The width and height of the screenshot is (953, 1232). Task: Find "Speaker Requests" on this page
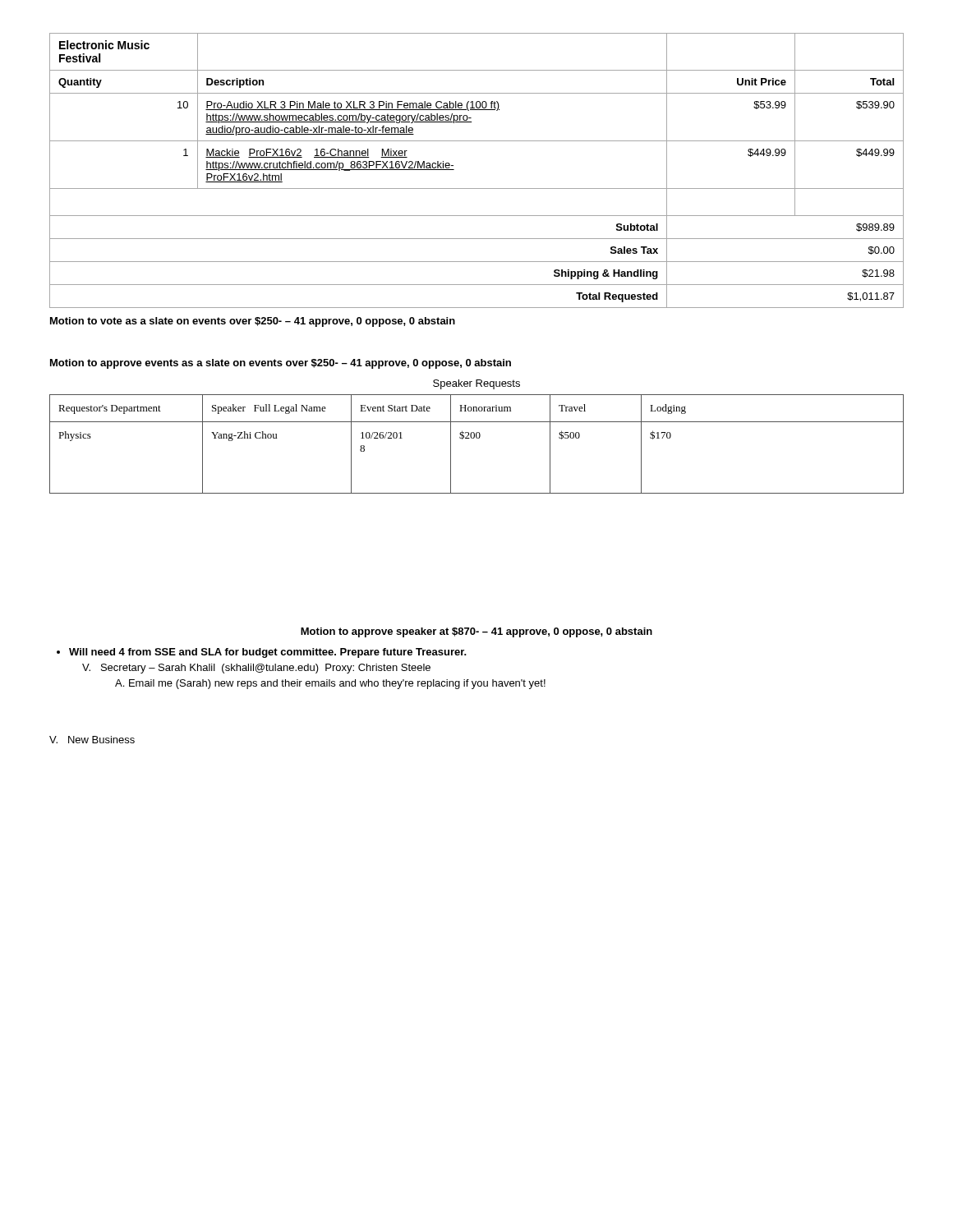point(476,383)
